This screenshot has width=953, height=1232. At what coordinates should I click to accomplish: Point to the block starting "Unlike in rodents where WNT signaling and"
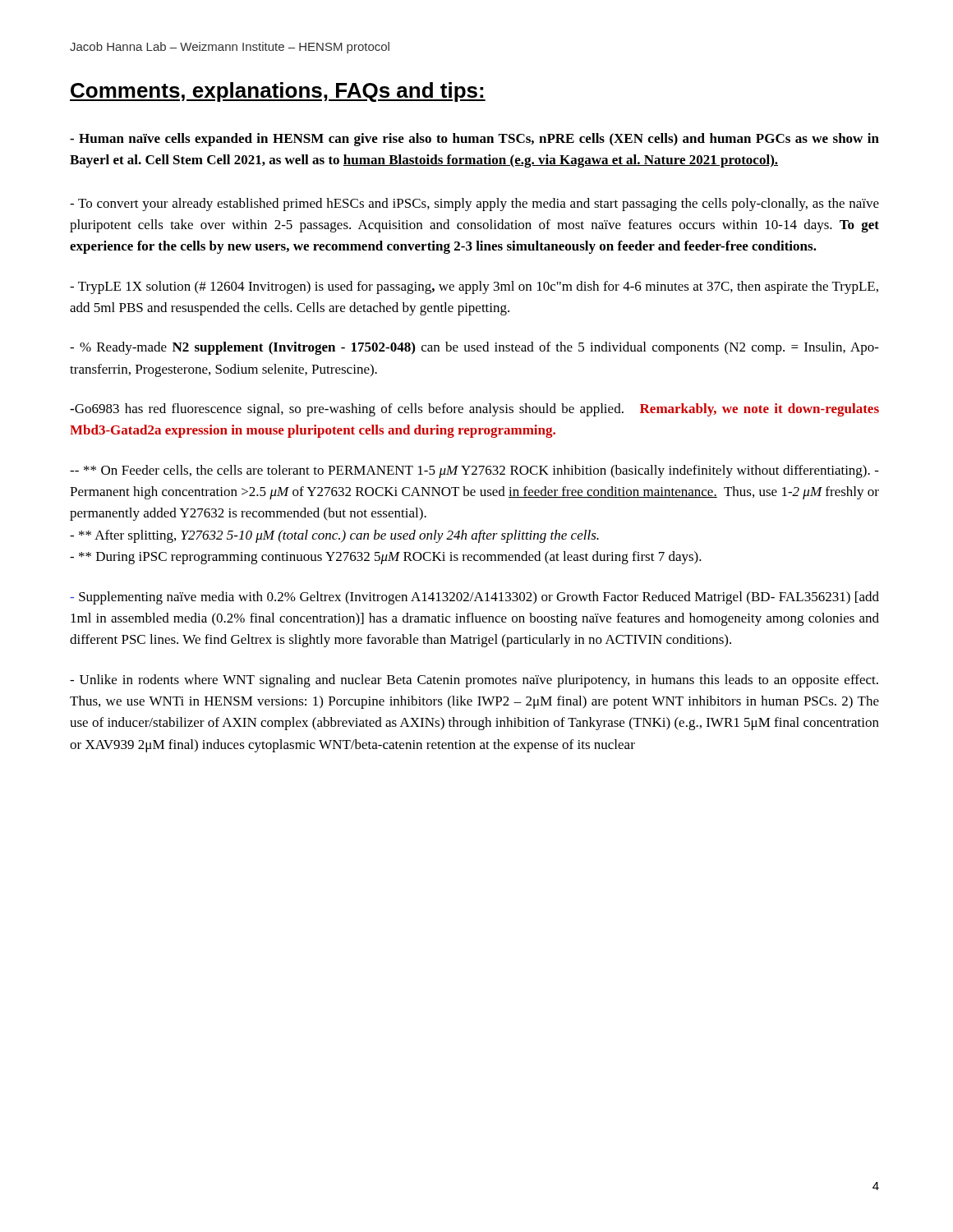474,712
